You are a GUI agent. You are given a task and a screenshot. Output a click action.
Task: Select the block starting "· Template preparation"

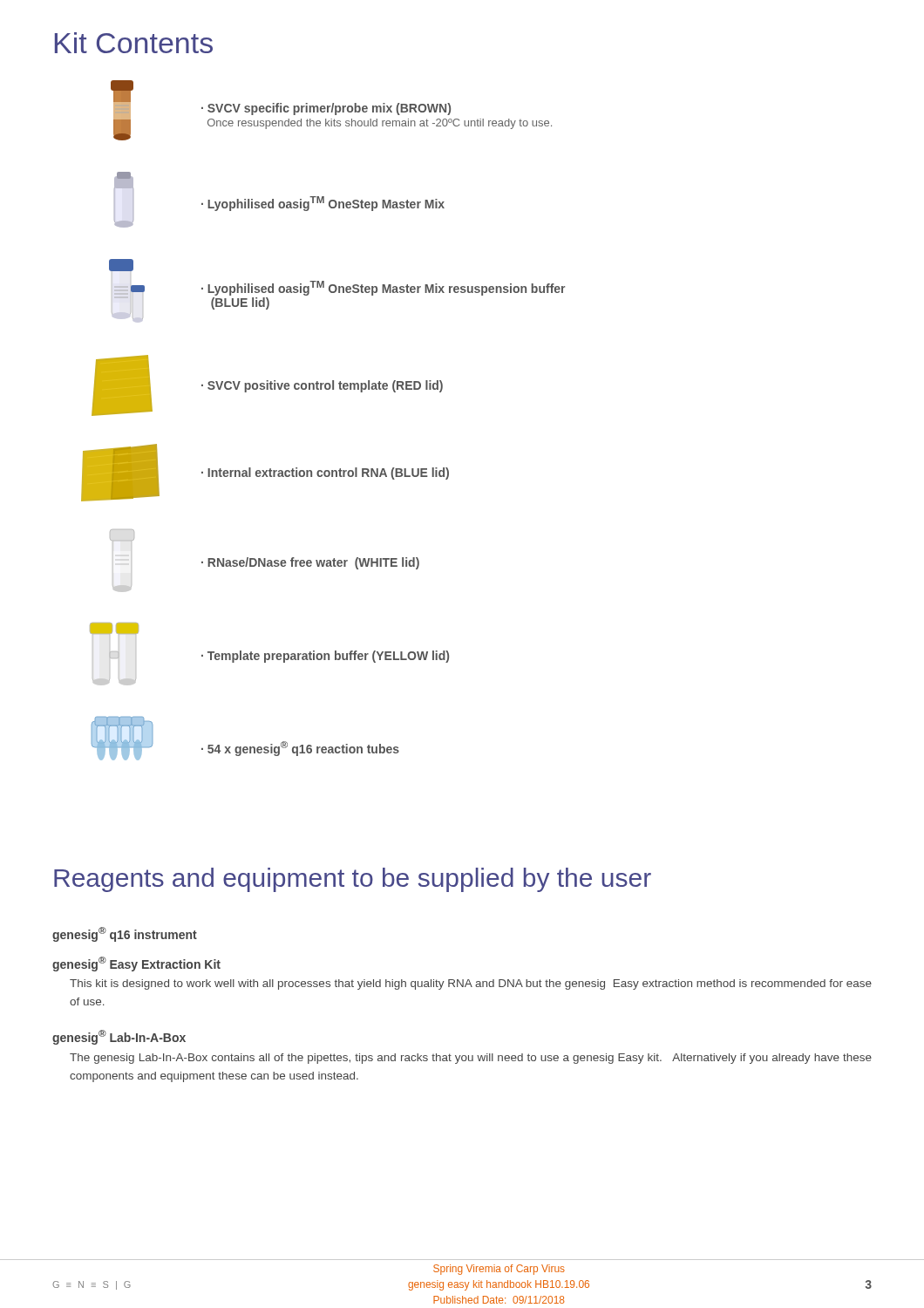tap(114, 629)
